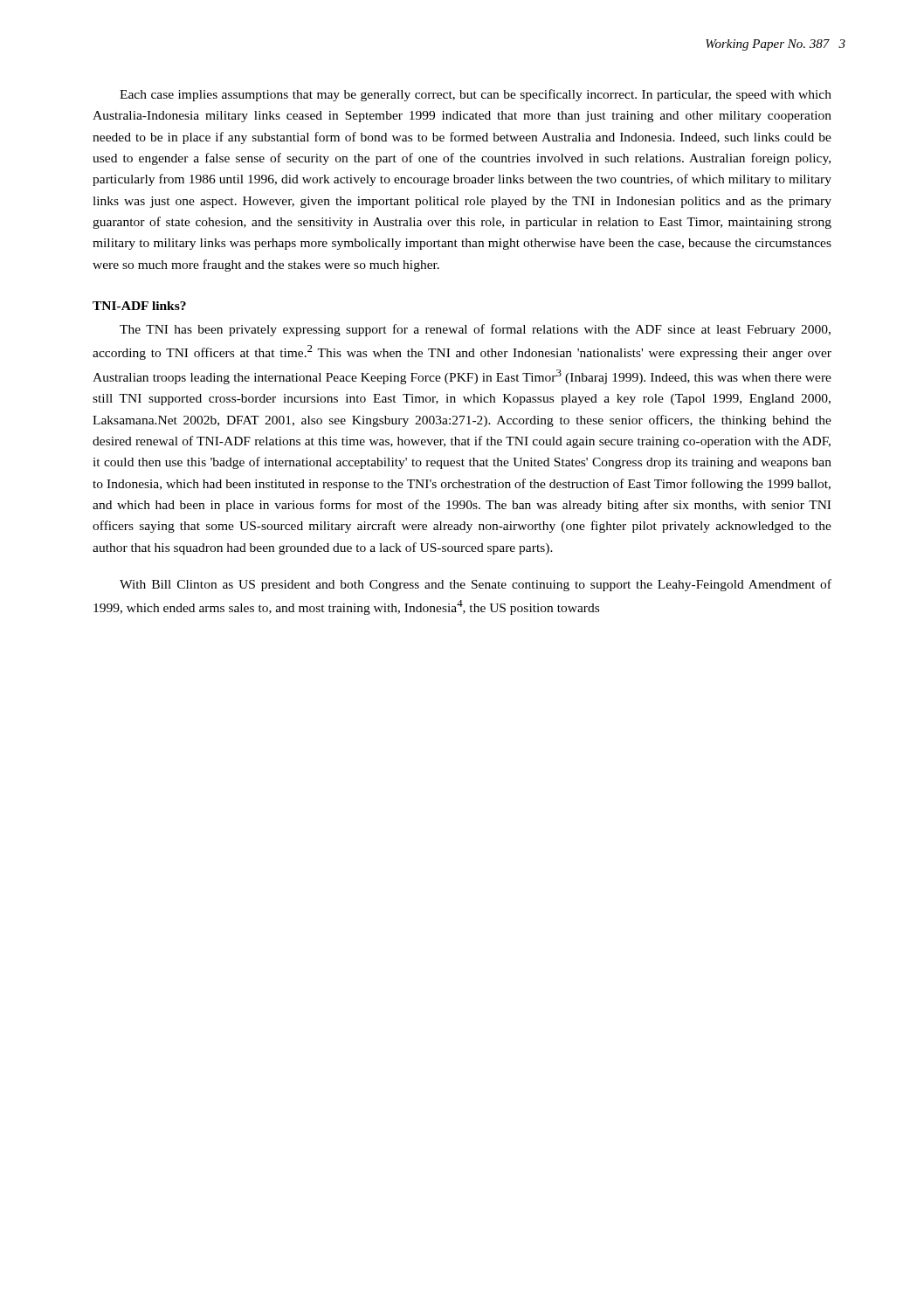Find the section header with the text "TNI-ADF links?"
Viewport: 924px width, 1310px height.
[140, 305]
